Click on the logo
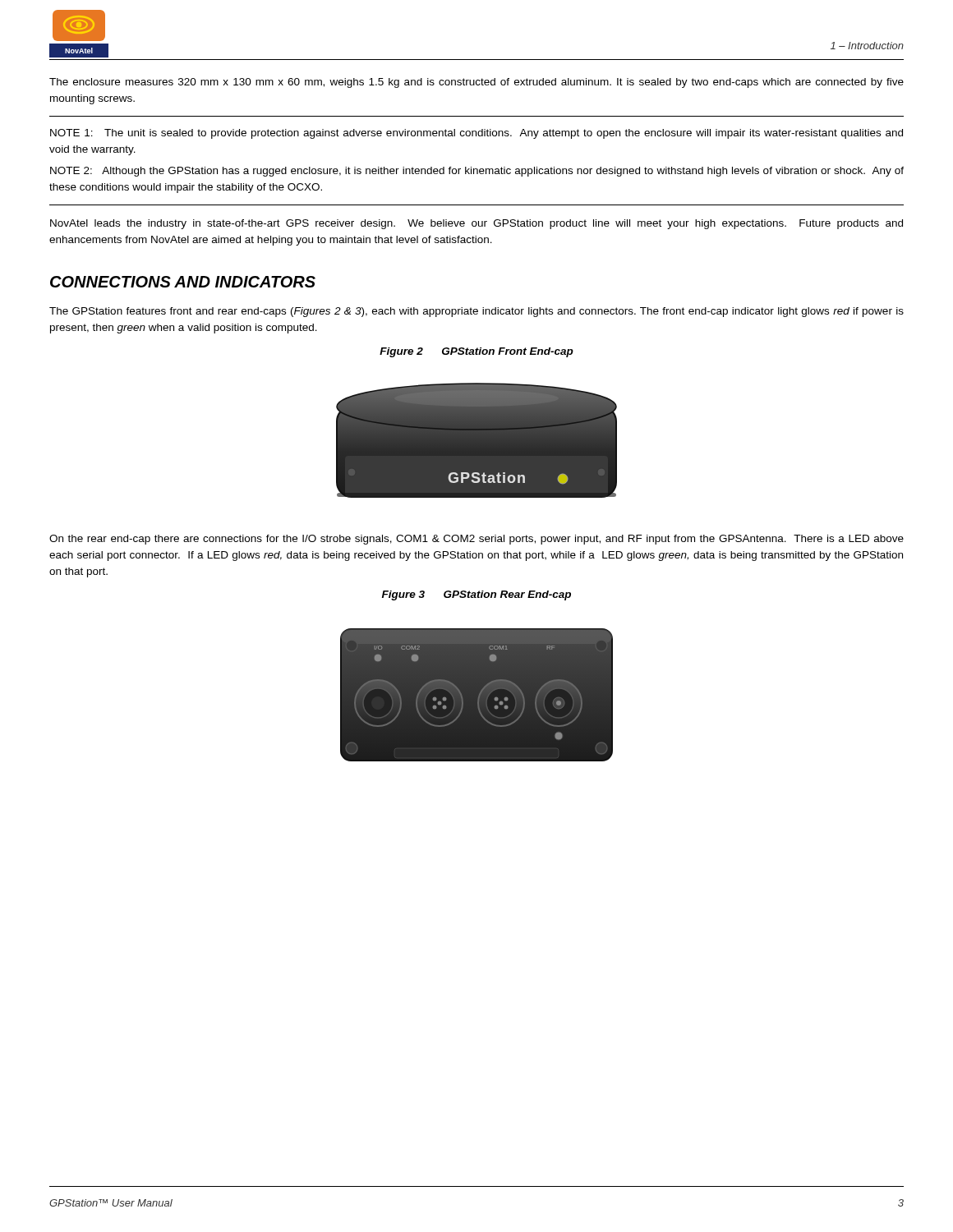953x1232 pixels. 79,34
